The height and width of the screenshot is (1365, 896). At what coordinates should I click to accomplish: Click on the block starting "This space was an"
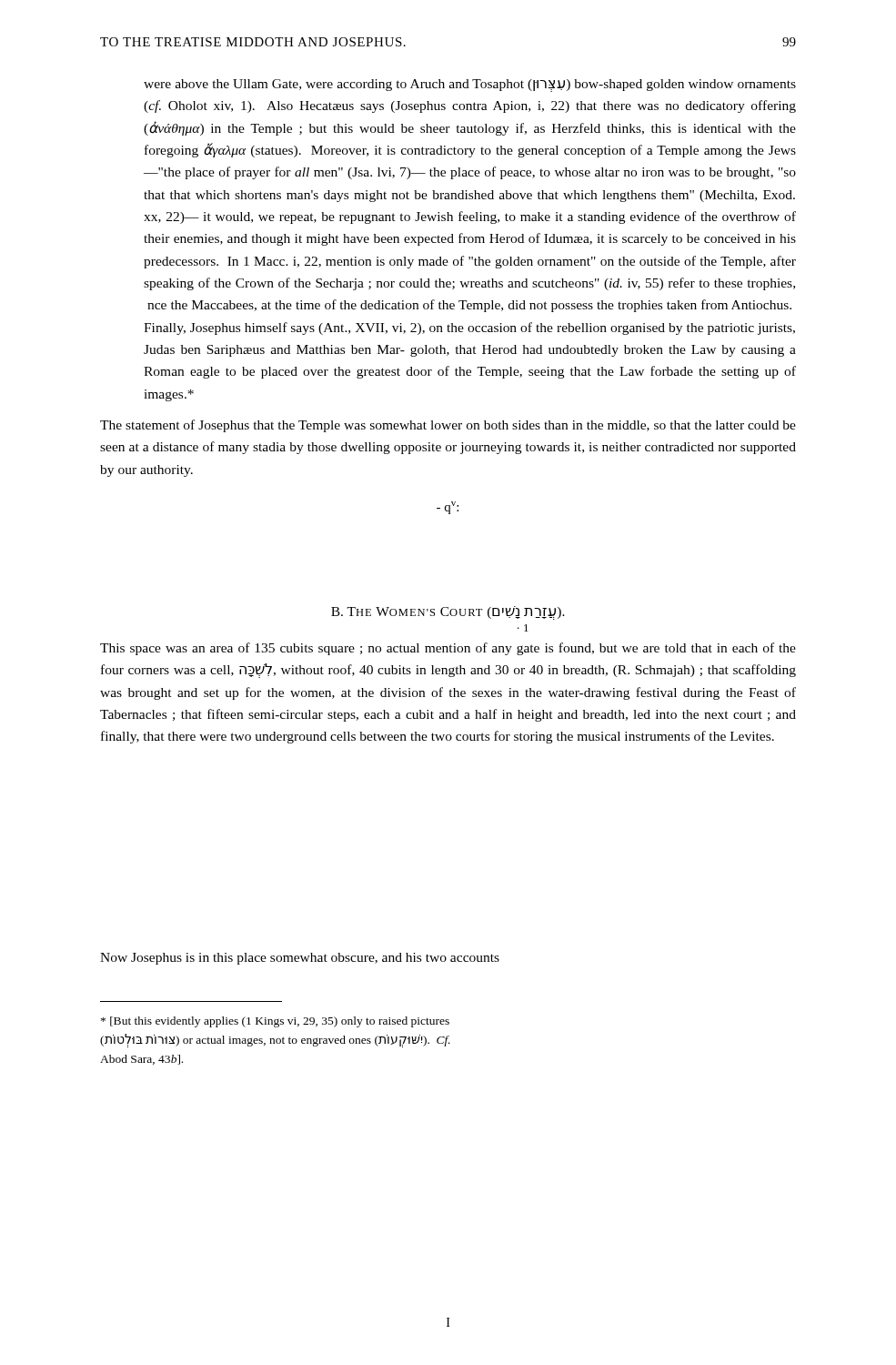tap(448, 692)
